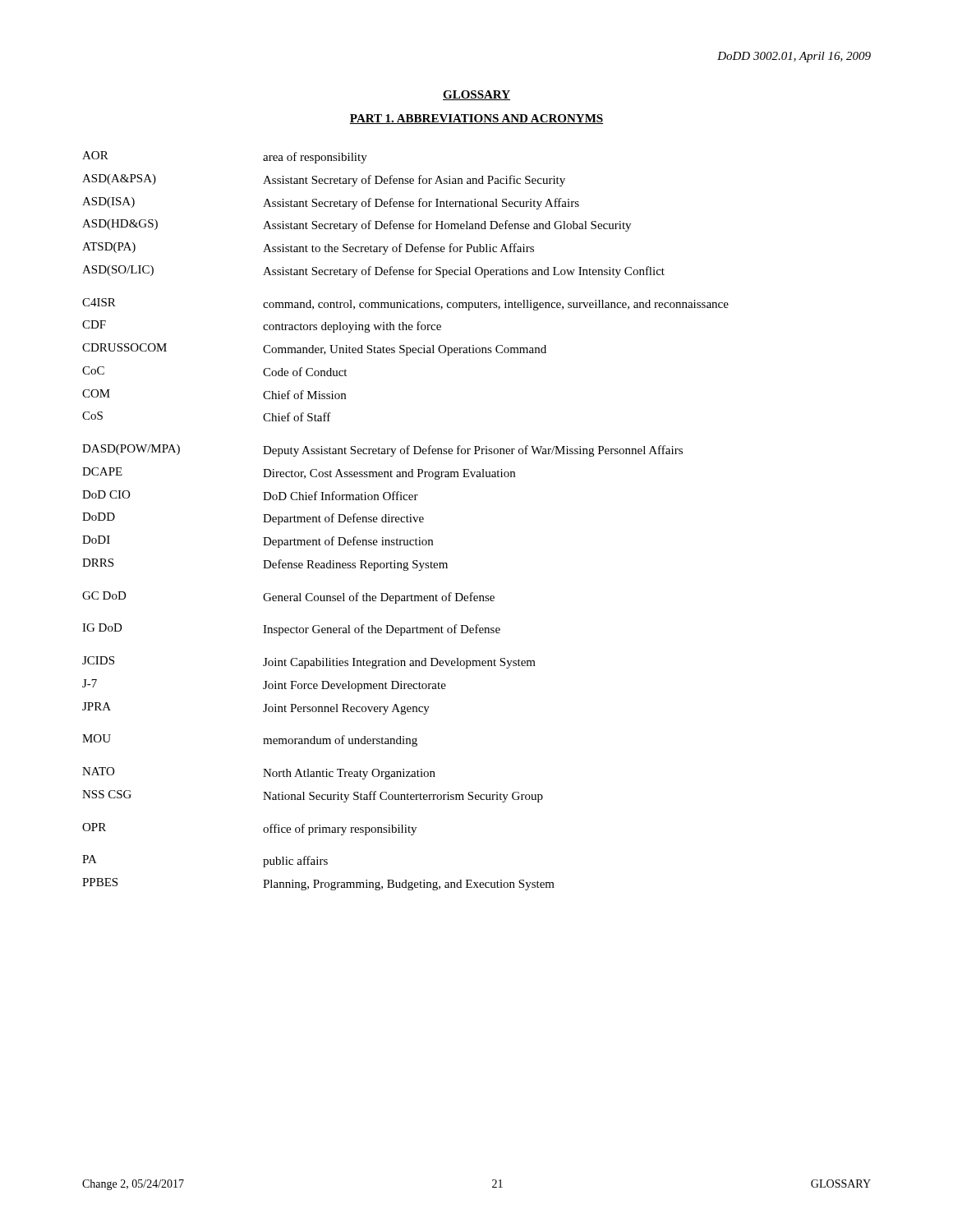
Task: Select the section header that reads "PART 1. ABBREVIATIONS AND"
Action: 476,118
